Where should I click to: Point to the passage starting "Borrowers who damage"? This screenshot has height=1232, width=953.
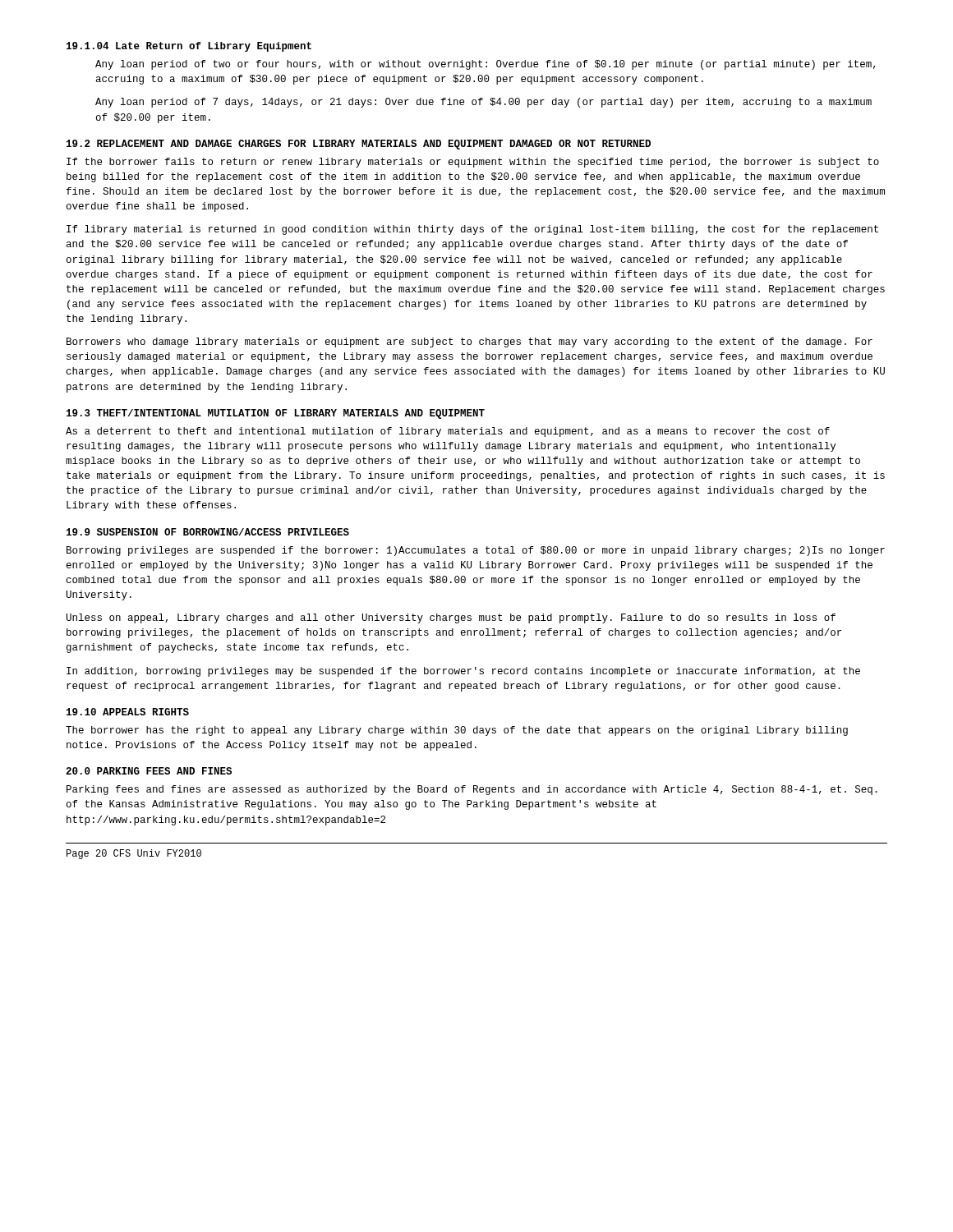(476, 365)
